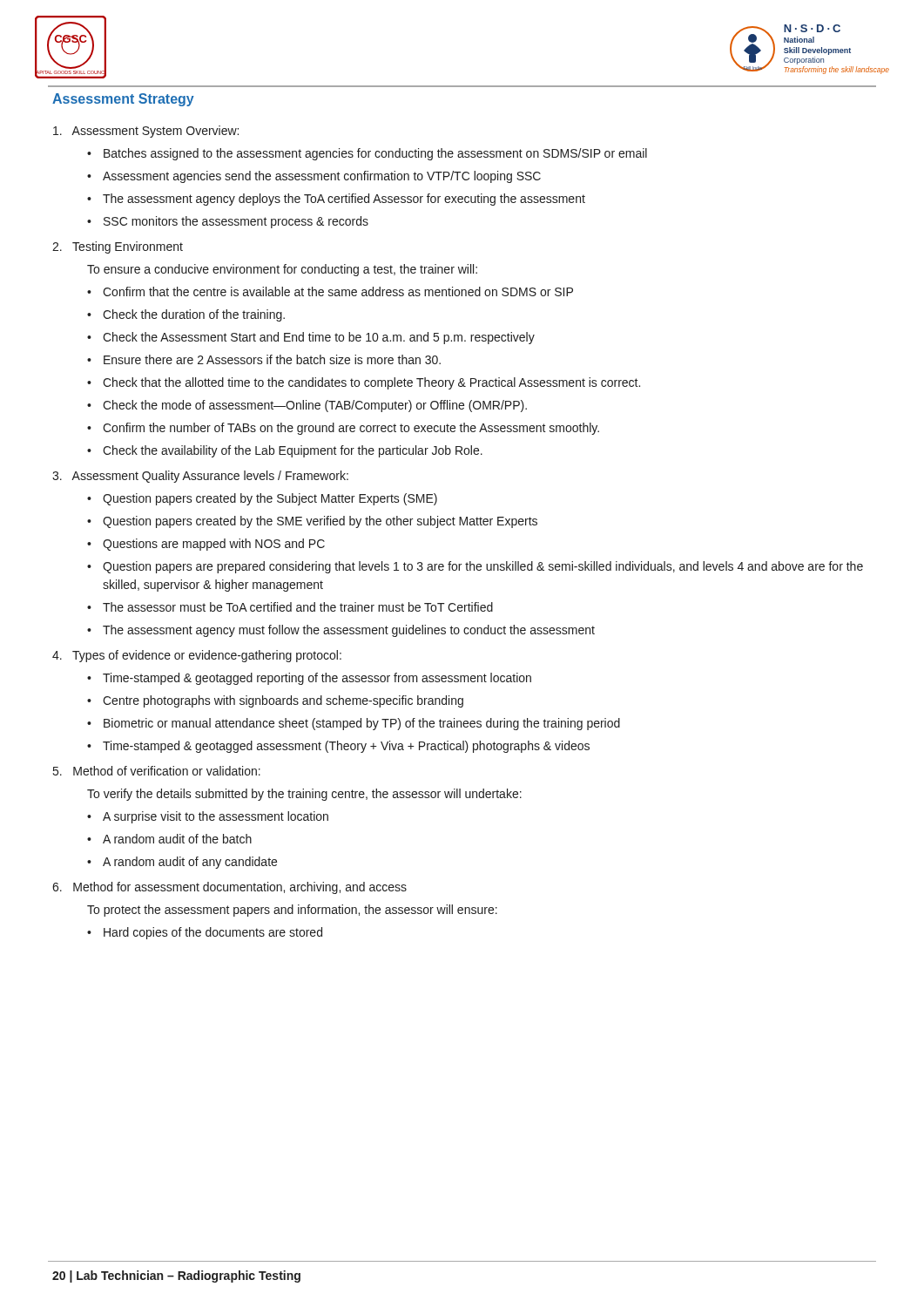Point to "2. Testing Environment"
Screen dimensions: 1307x924
click(118, 247)
